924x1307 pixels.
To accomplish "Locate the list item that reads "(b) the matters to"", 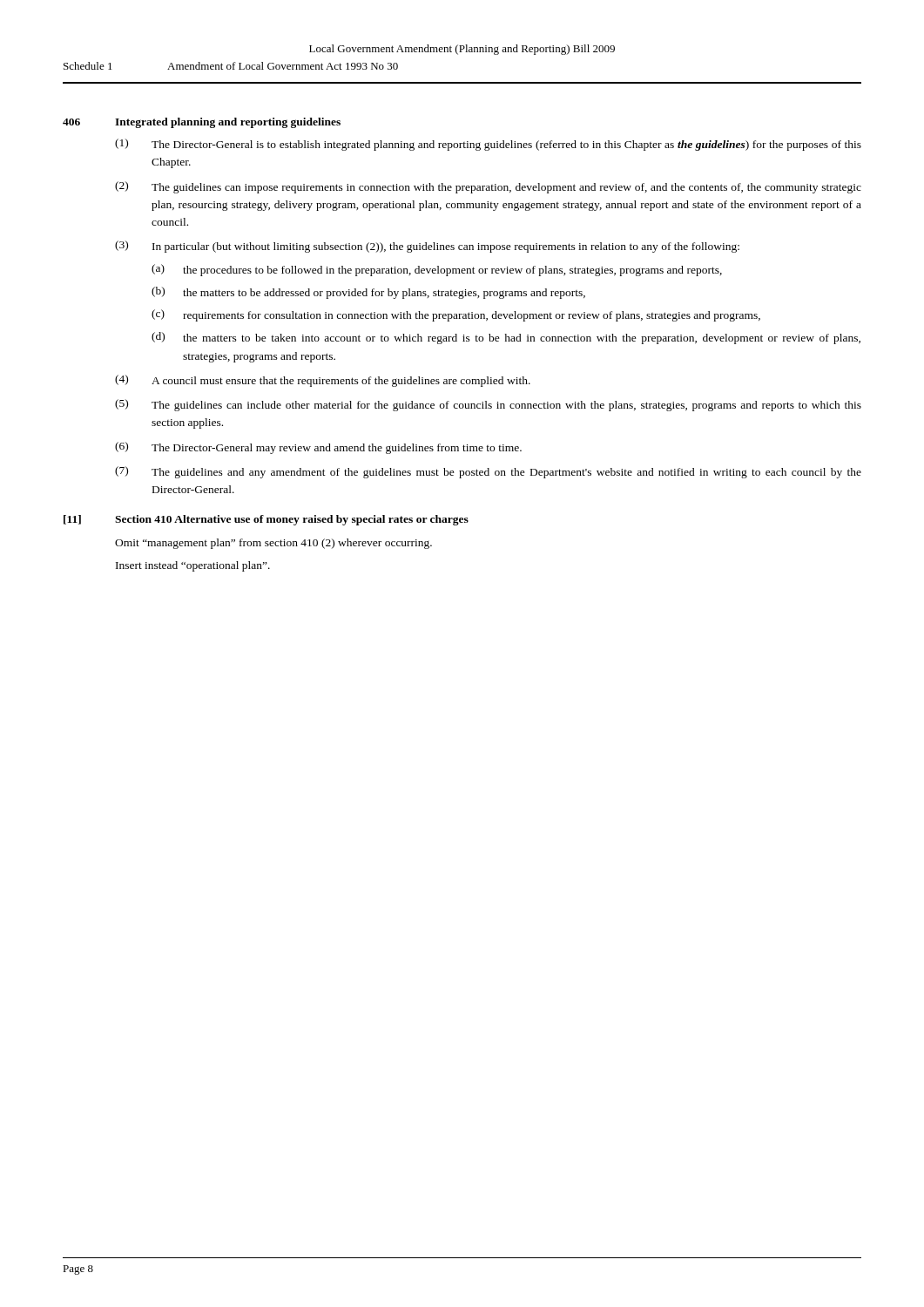I will pos(506,293).
